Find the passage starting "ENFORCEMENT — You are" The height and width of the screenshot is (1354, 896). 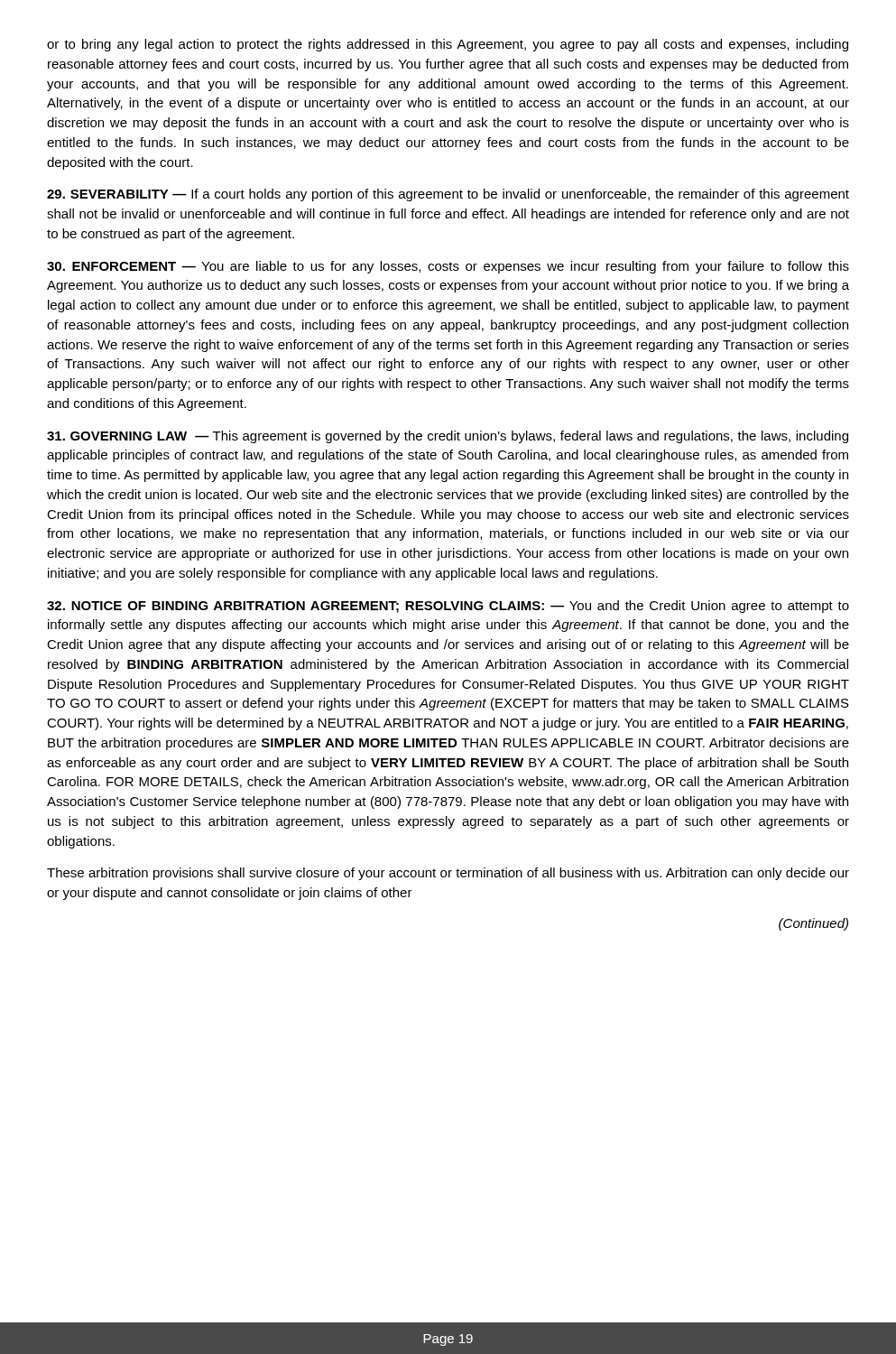pos(448,334)
